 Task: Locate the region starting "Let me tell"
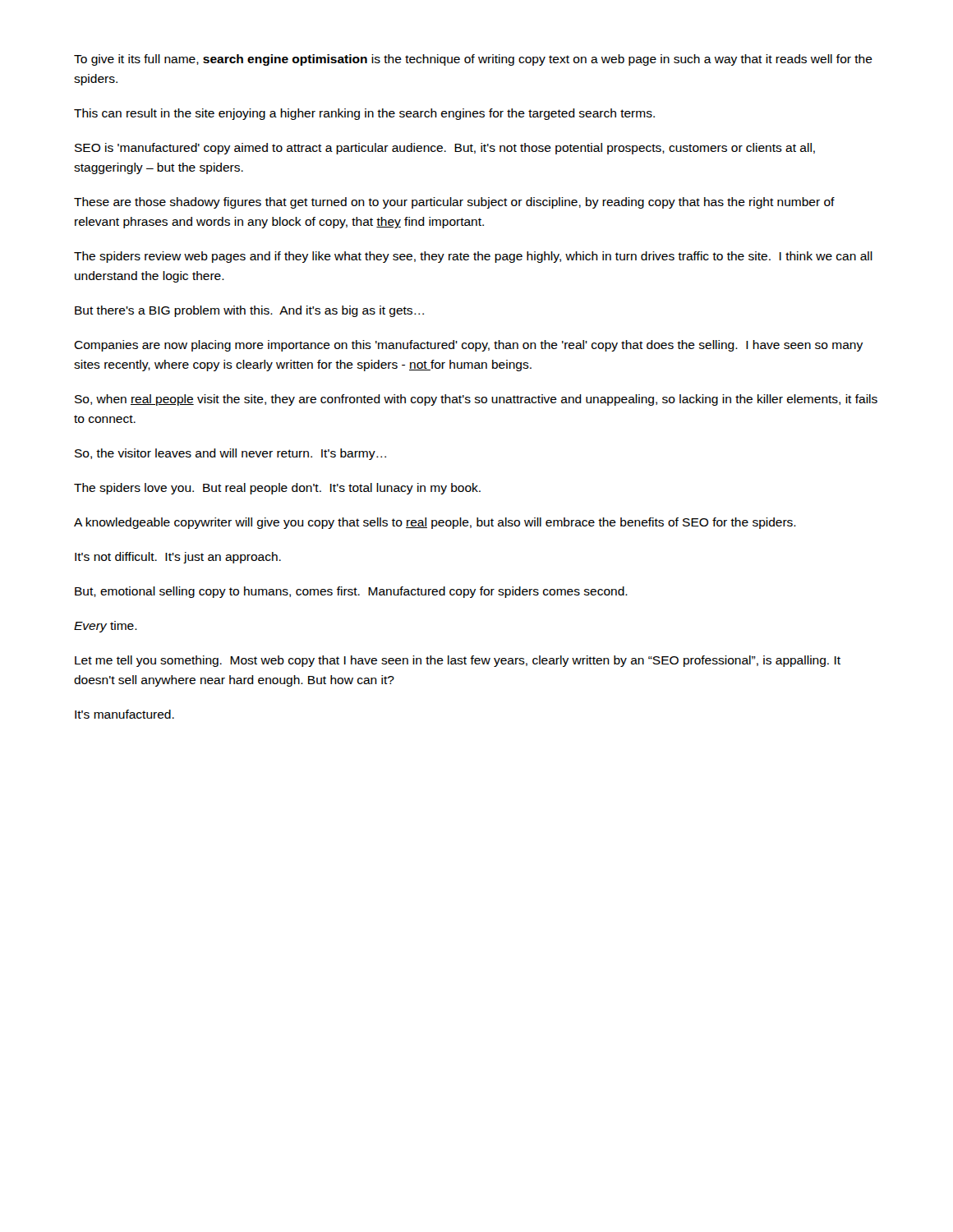pyautogui.click(x=457, y=670)
